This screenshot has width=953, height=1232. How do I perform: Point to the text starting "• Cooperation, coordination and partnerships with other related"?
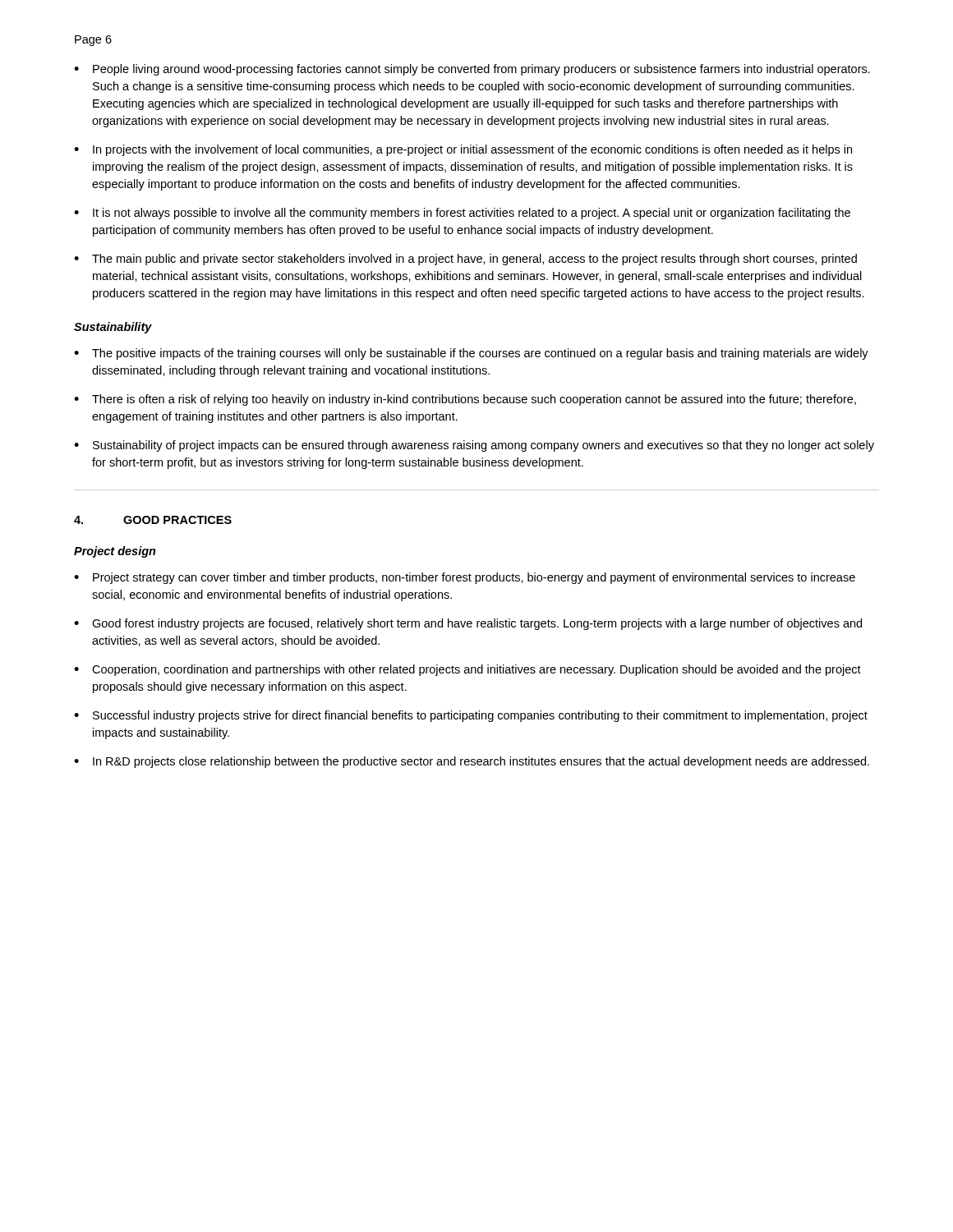pos(476,679)
